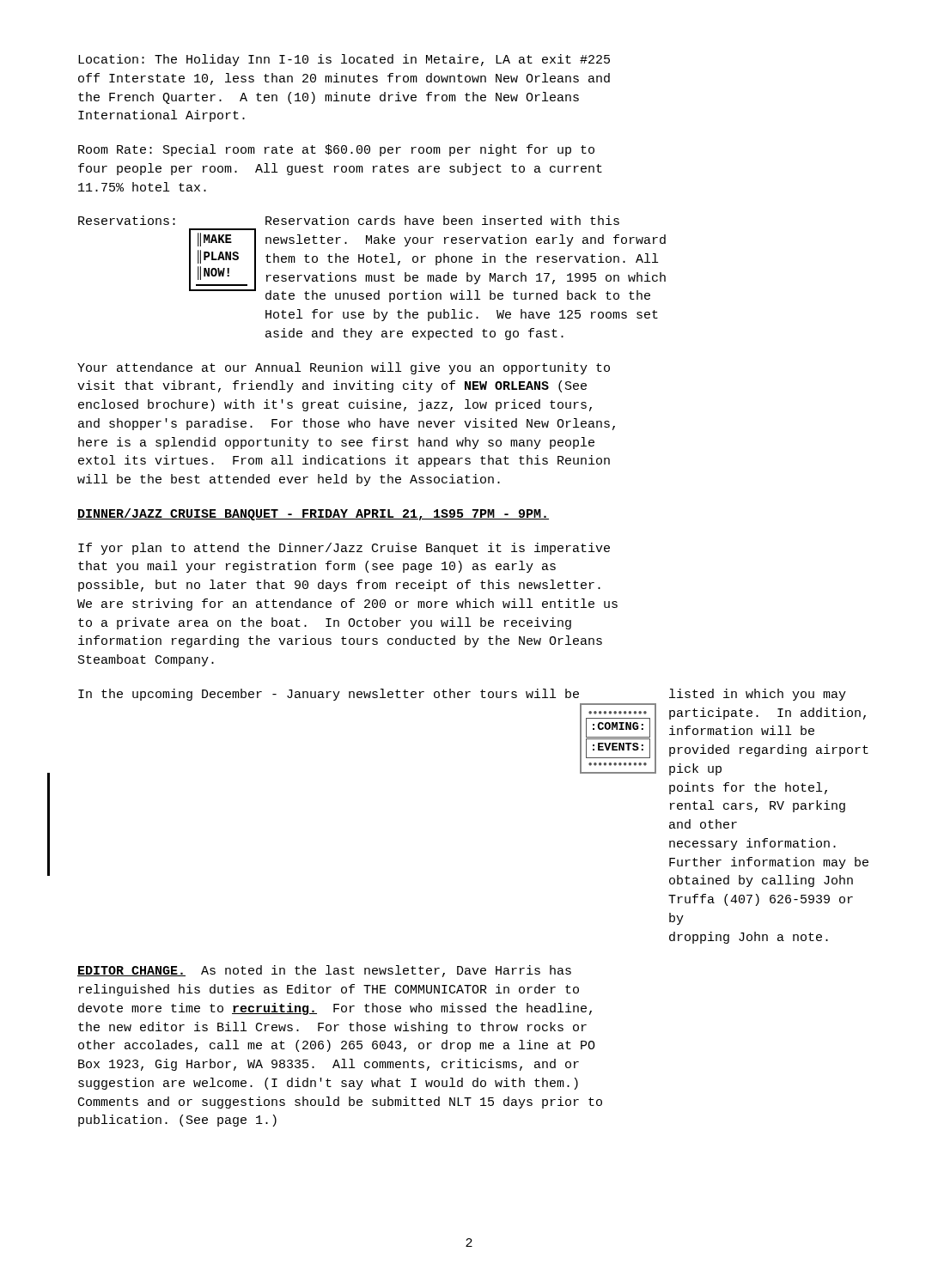Locate the text starting "Room Rate: Special room rate at $60.00"

coord(340,169)
